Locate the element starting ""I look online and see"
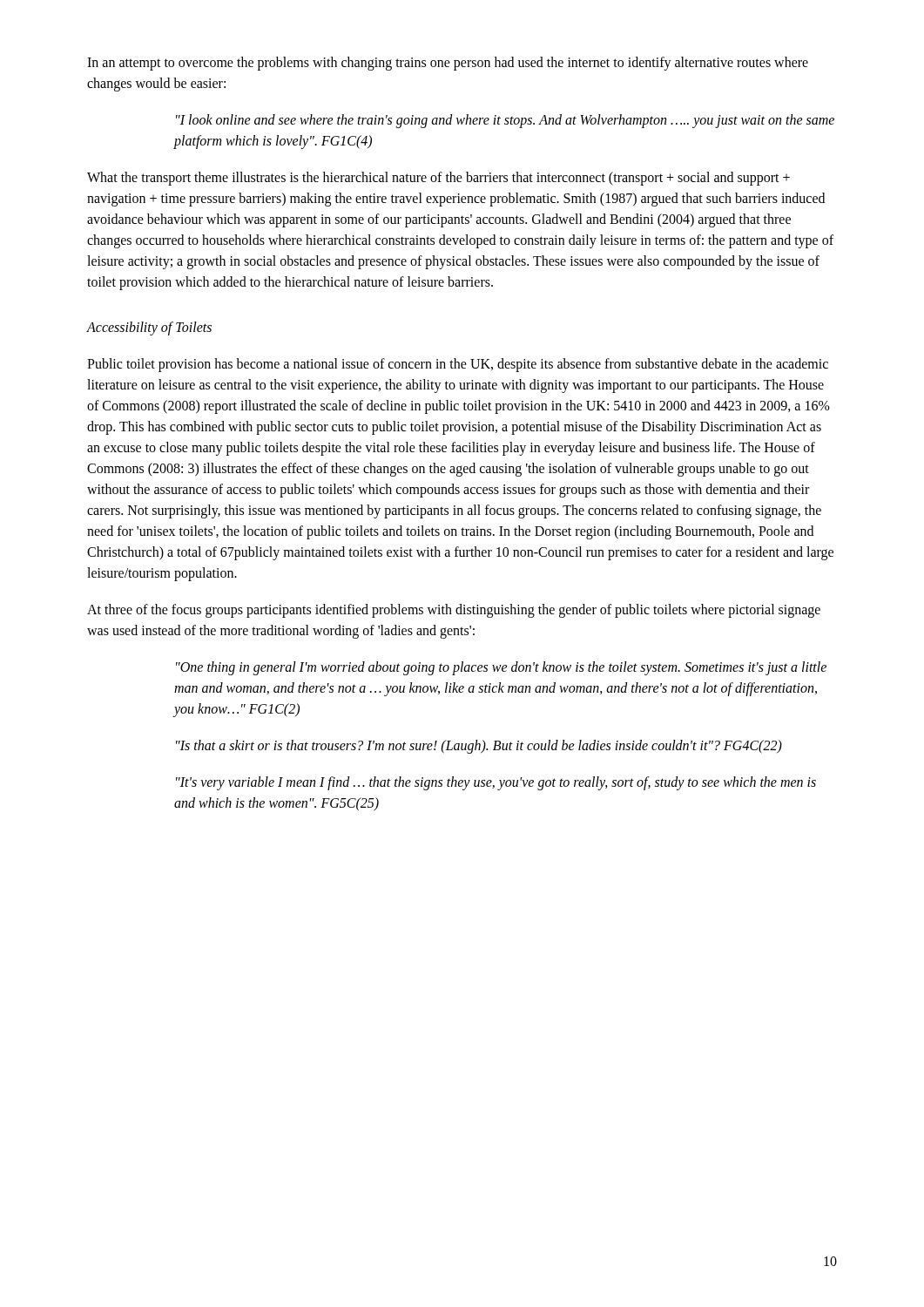Image resolution: width=924 pixels, height=1307 pixels. 504,130
